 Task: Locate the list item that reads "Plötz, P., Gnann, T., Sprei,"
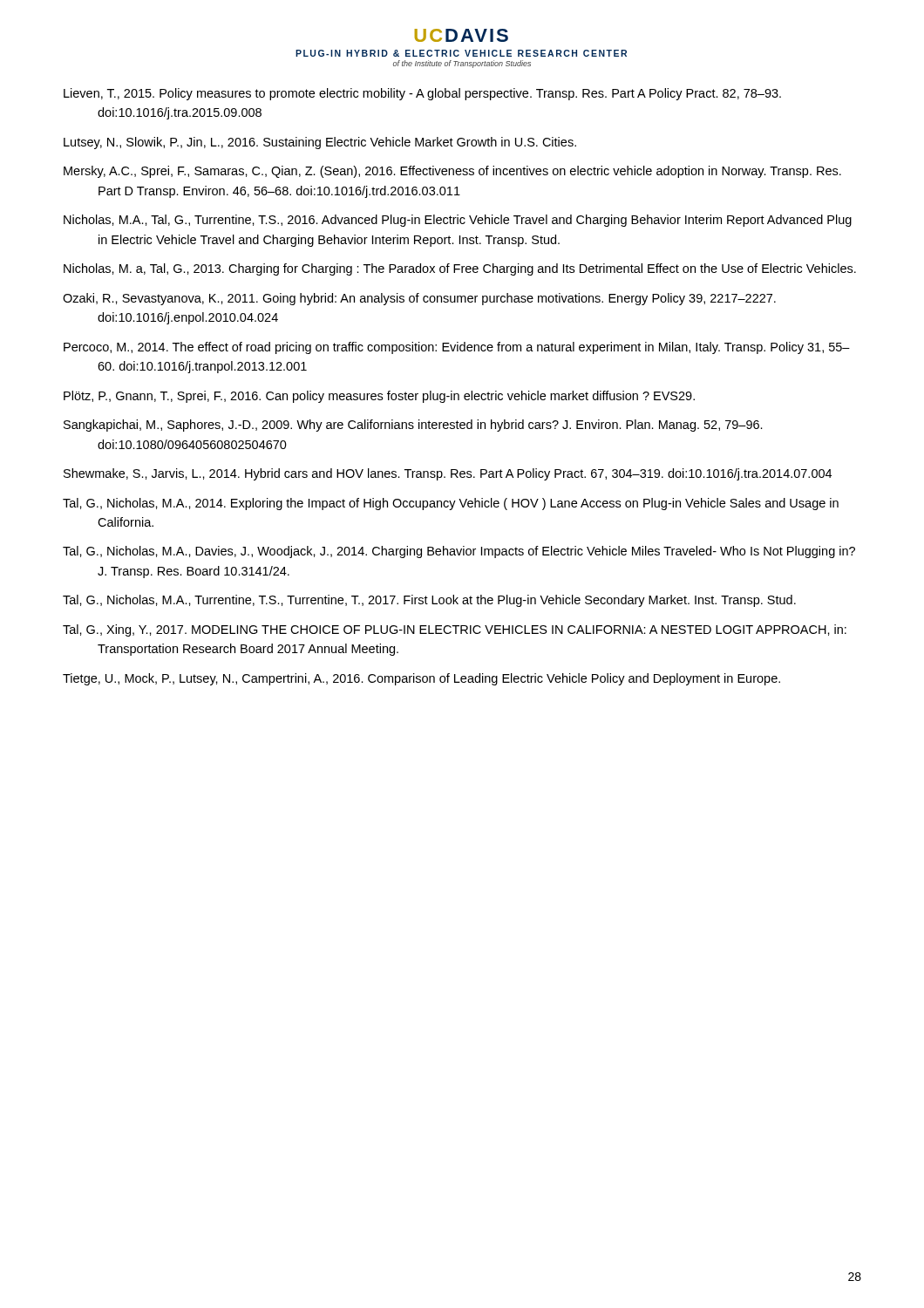[379, 396]
